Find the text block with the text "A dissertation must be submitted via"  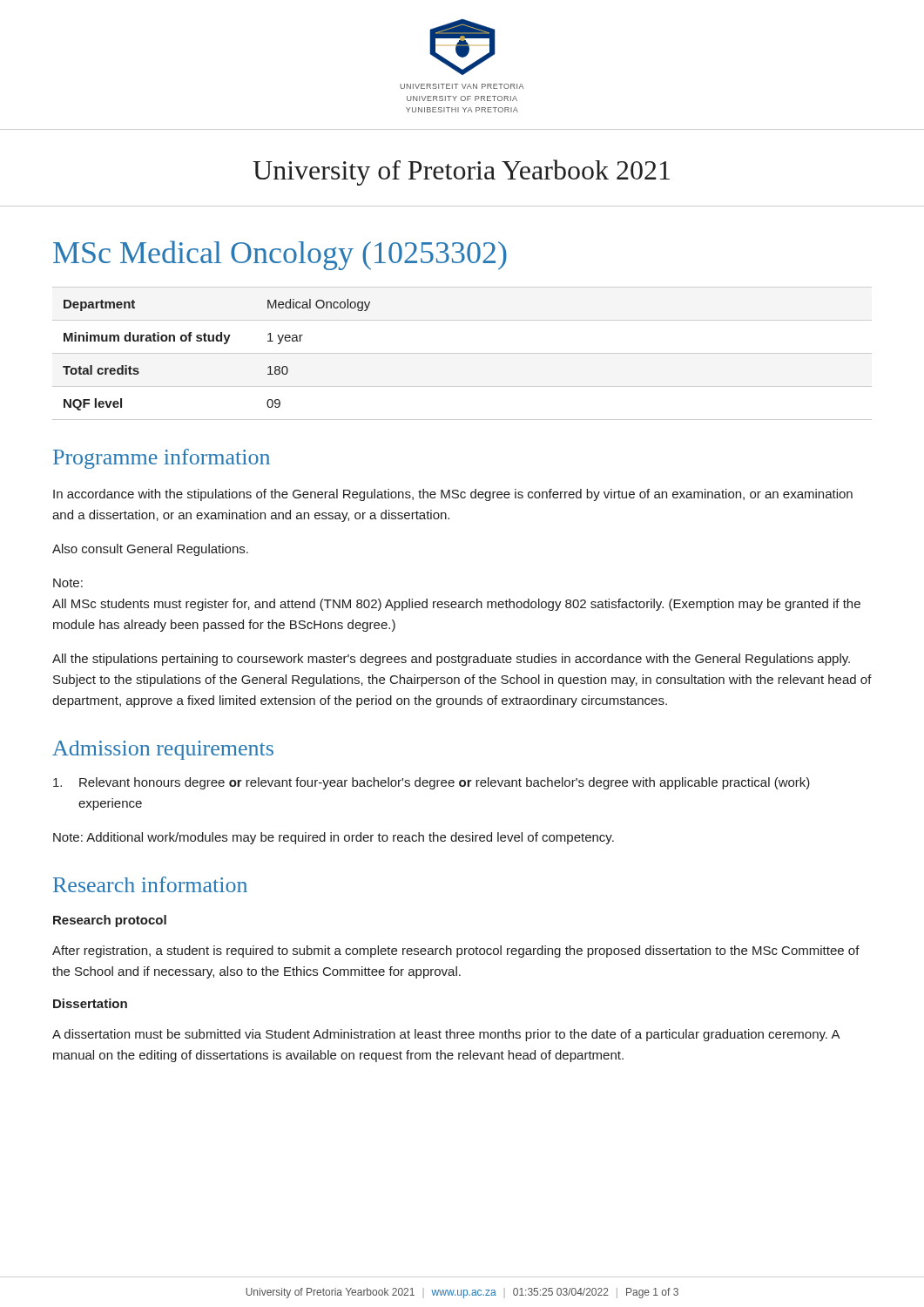[x=462, y=1044]
